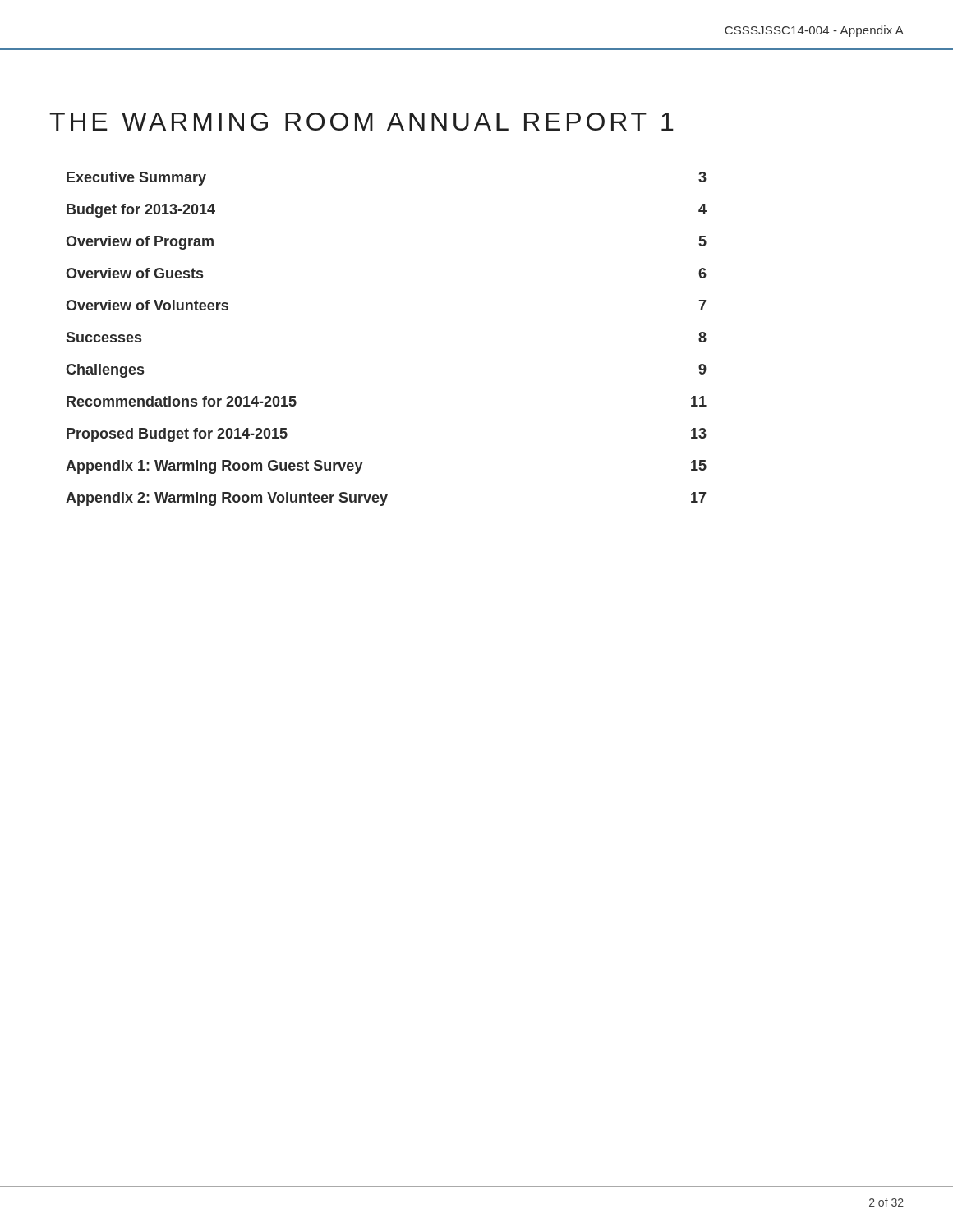
Task: Find the list item with the text "Overview of Volunteers 7"
Action: [143, 305]
